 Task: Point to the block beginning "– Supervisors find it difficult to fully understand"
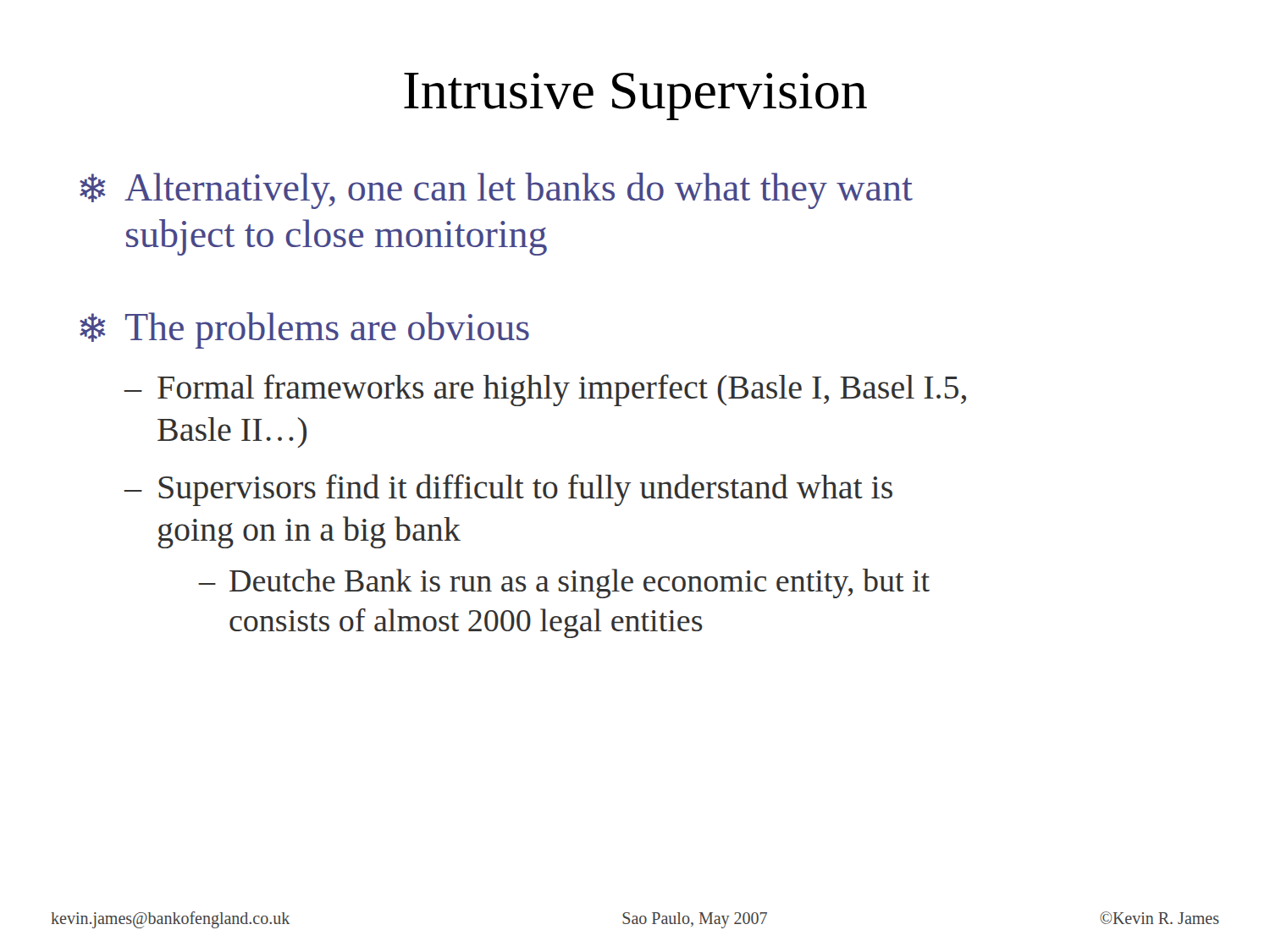[508, 490]
